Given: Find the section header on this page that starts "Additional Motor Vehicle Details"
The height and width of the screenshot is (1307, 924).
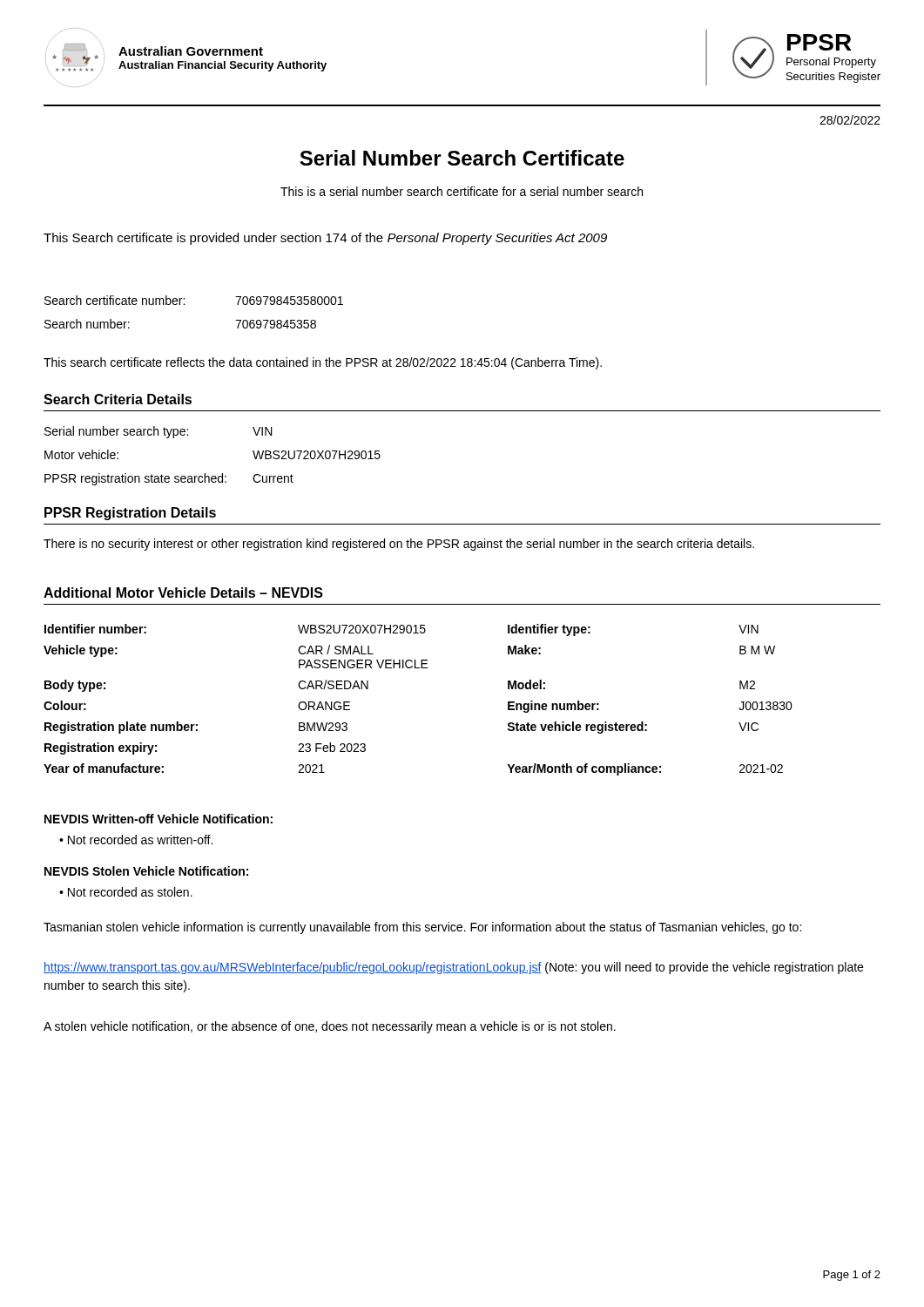Looking at the screenshot, I should click(183, 593).
